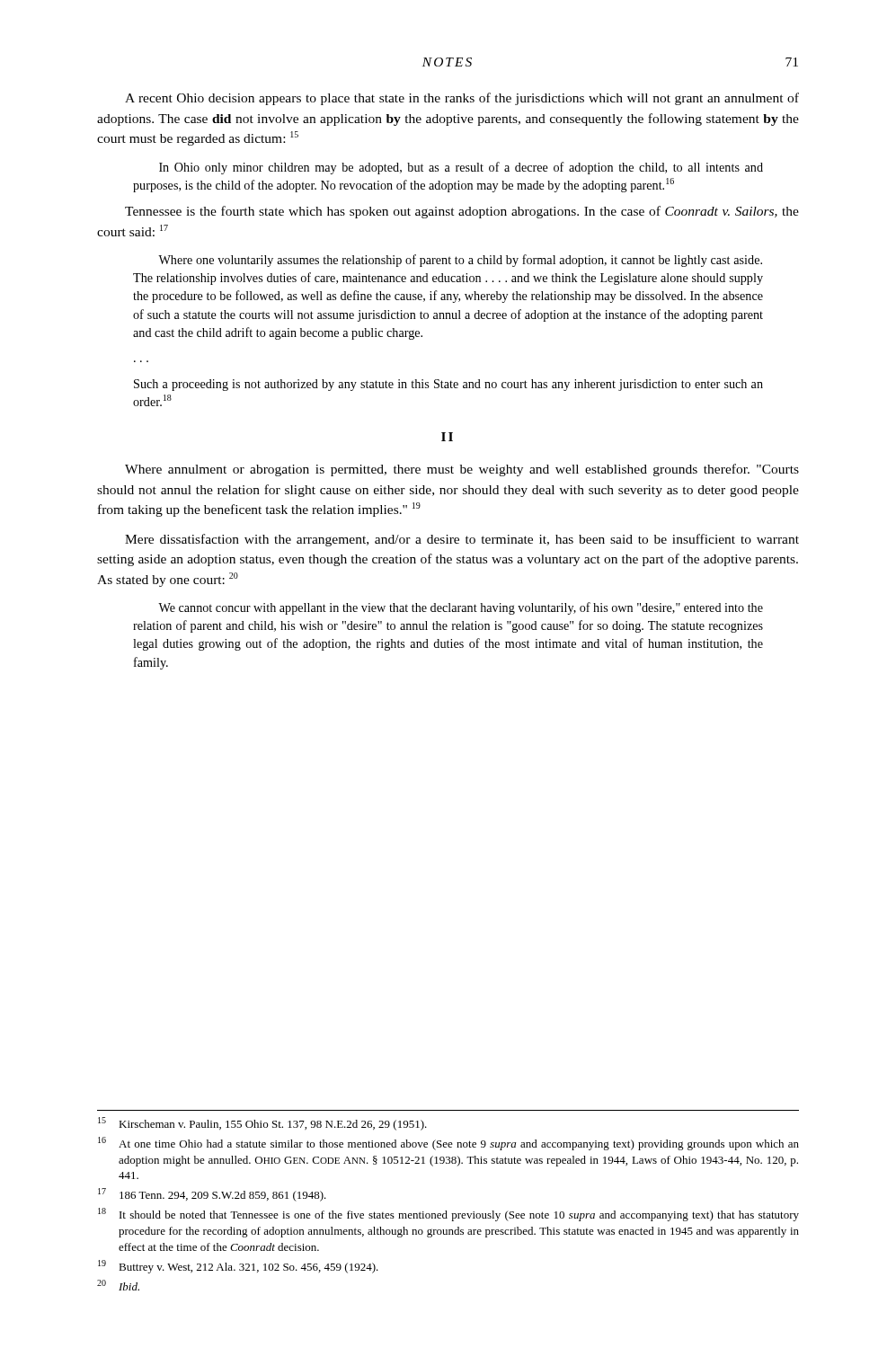Screen dimensions: 1348x896
Task: Click the passage that begins "Tennessee is the"
Action: tap(448, 222)
